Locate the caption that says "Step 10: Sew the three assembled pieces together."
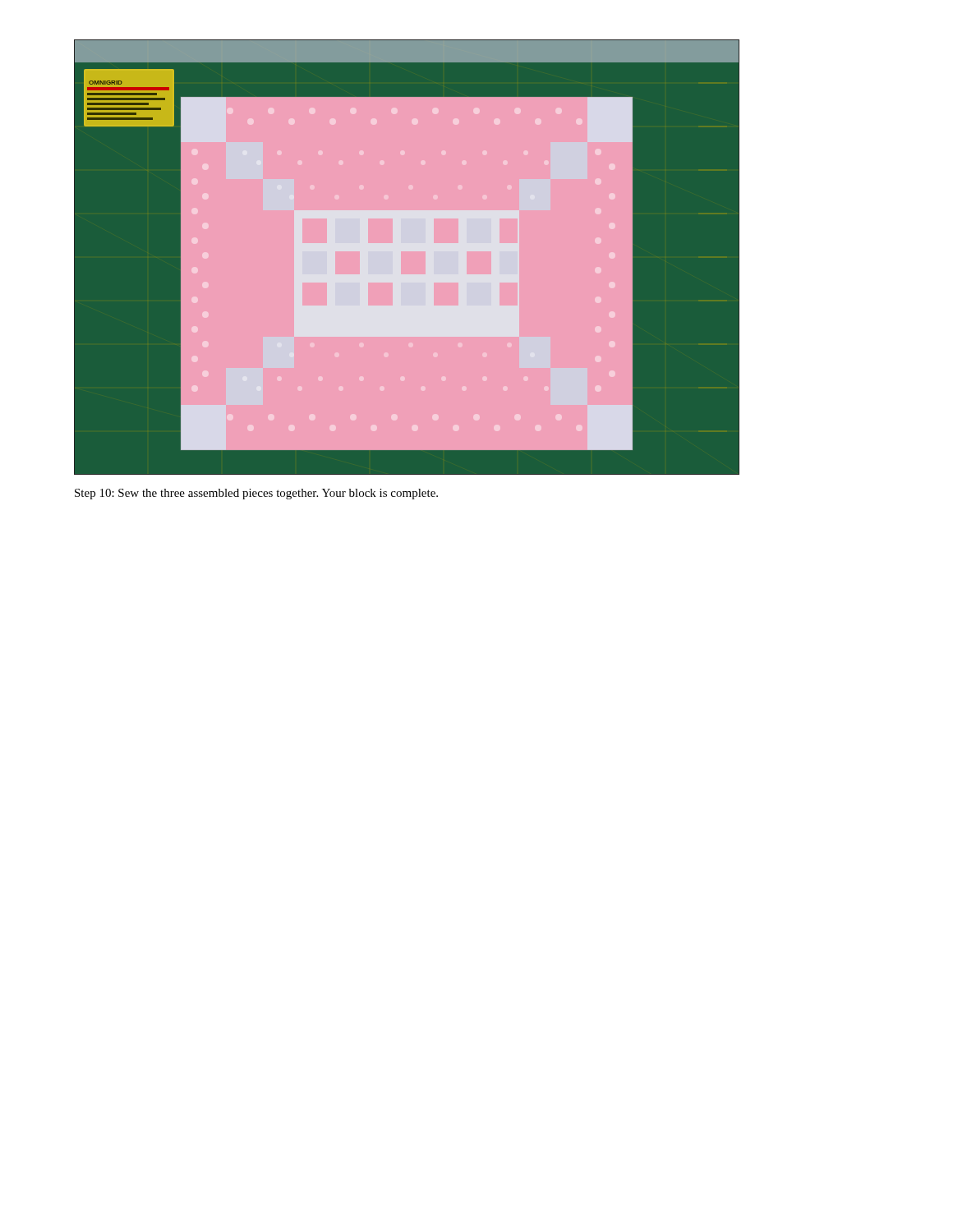953x1232 pixels. [x=370, y=493]
